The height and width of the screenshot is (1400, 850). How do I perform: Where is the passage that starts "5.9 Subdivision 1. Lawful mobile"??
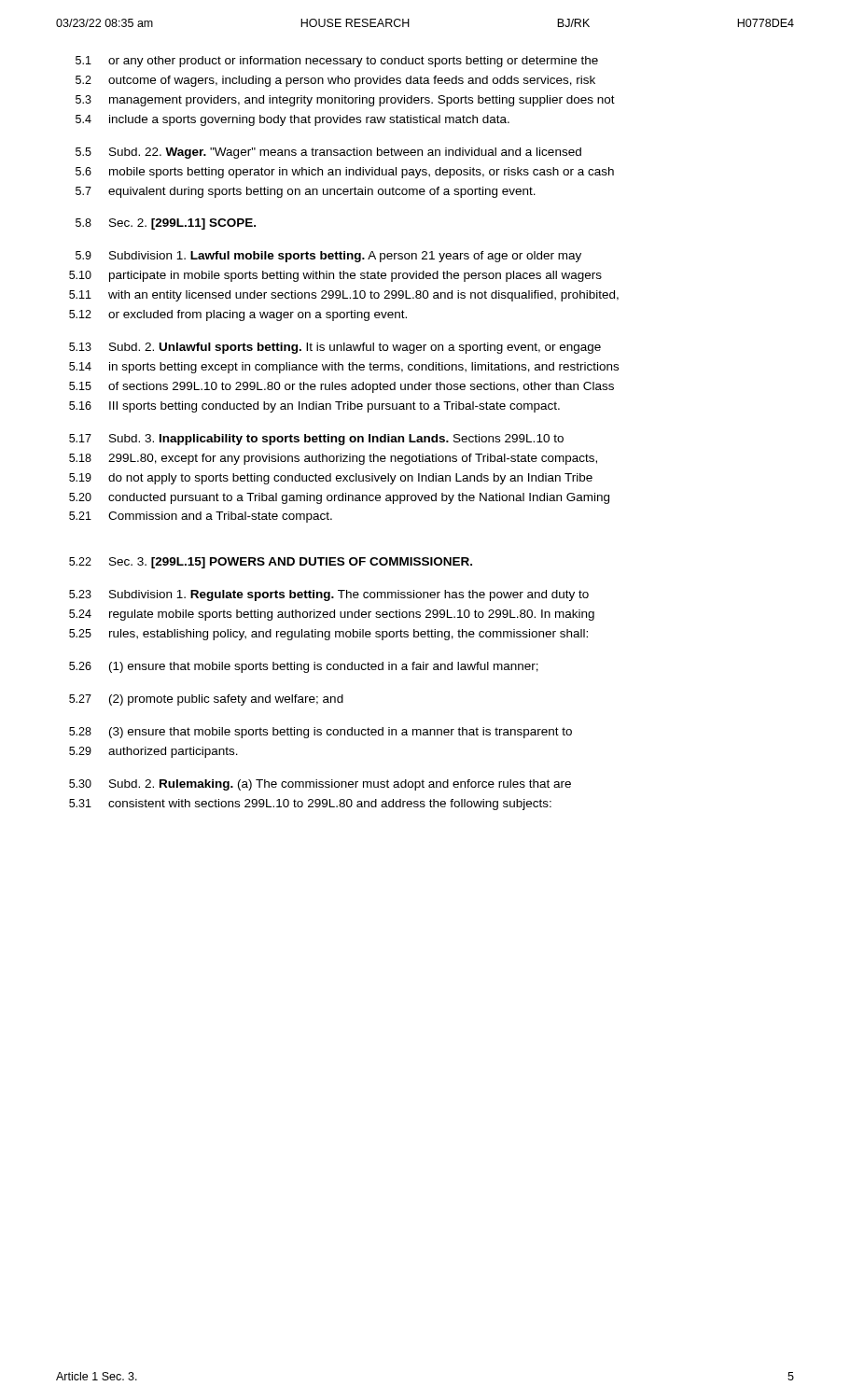[x=425, y=256]
